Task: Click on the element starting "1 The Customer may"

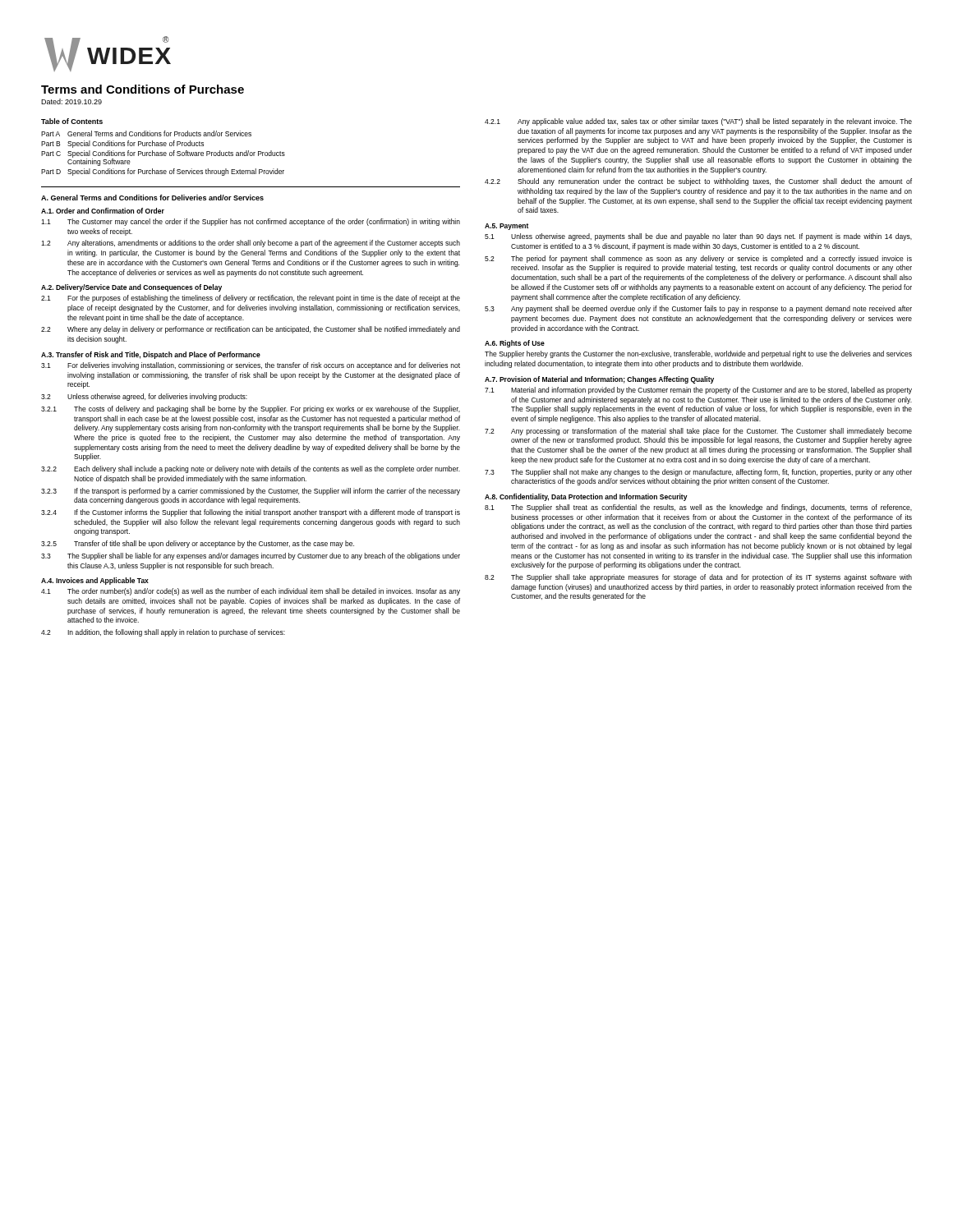Action: click(x=251, y=227)
